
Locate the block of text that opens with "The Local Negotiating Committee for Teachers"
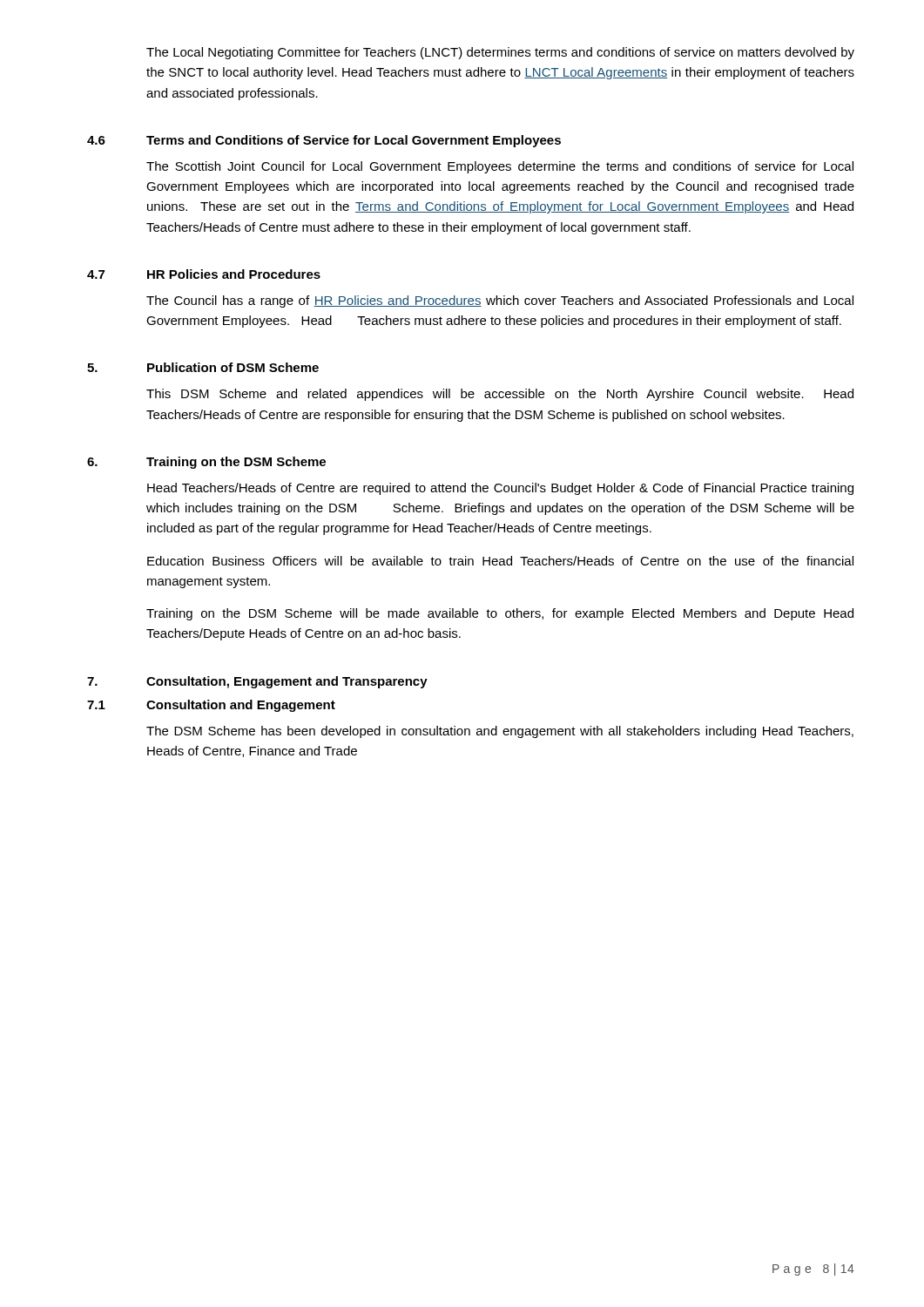click(x=500, y=72)
